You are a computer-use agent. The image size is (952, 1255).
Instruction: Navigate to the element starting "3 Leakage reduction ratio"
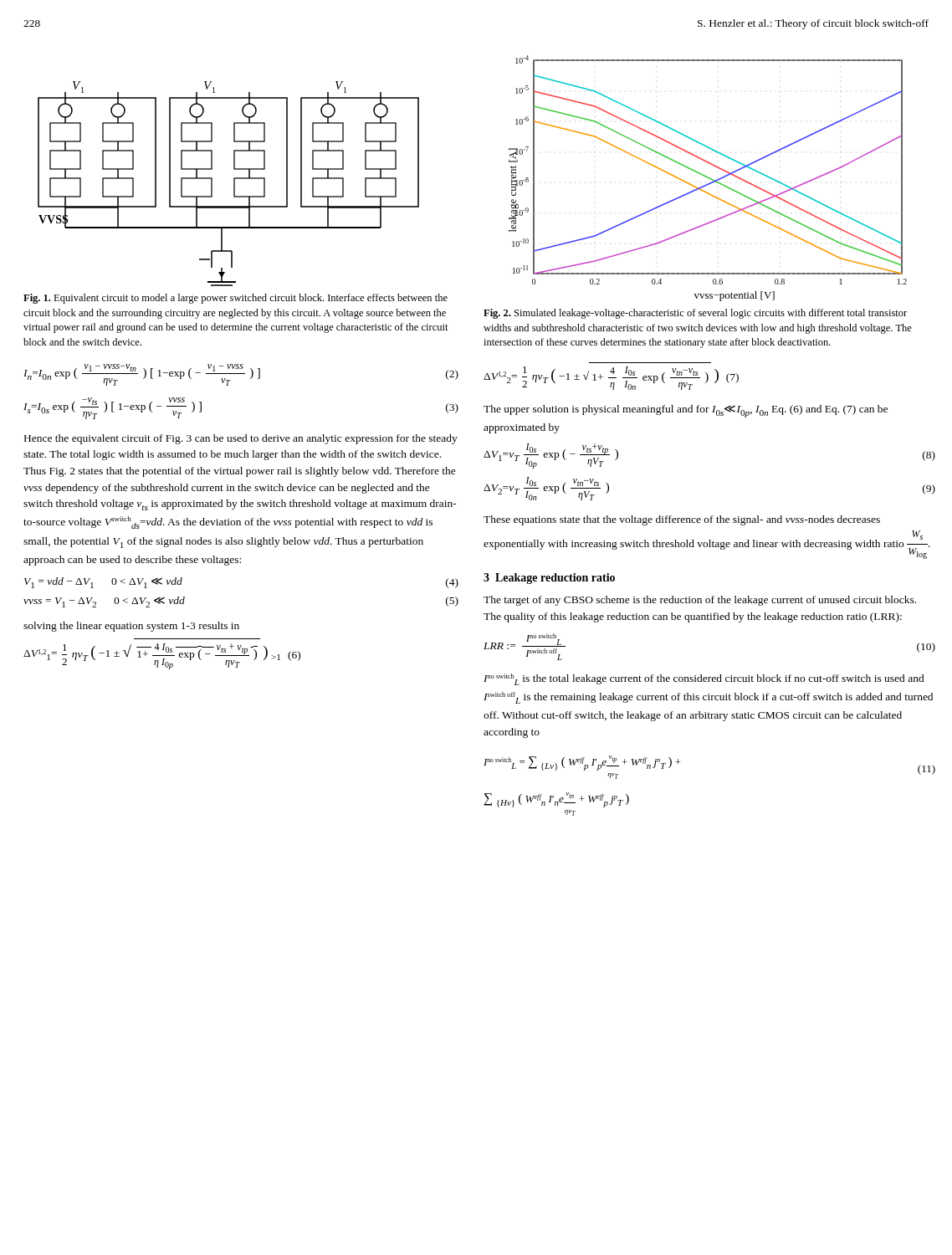coord(549,578)
